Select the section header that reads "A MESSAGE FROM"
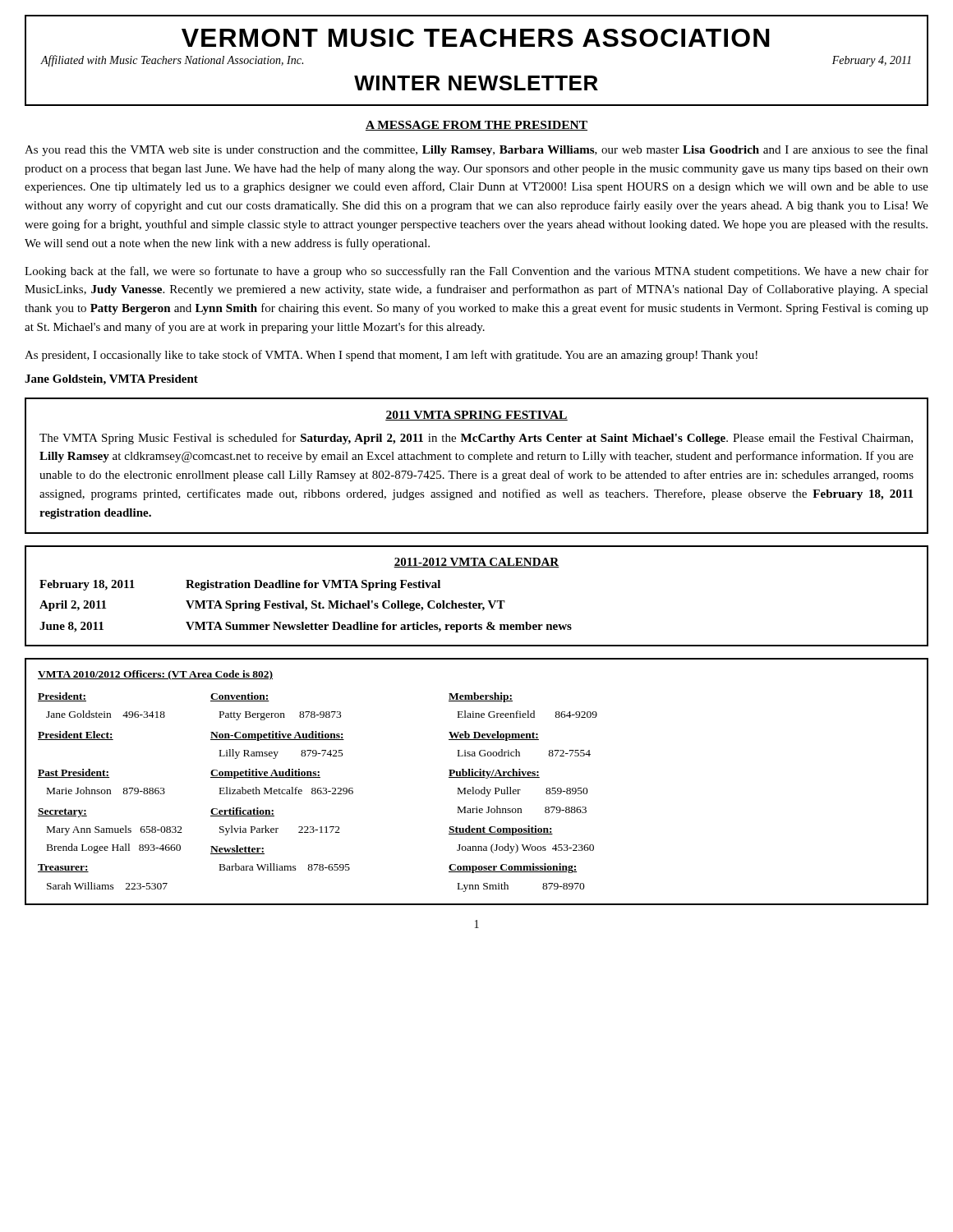The width and height of the screenshot is (953, 1232). click(x=476, y=124)
